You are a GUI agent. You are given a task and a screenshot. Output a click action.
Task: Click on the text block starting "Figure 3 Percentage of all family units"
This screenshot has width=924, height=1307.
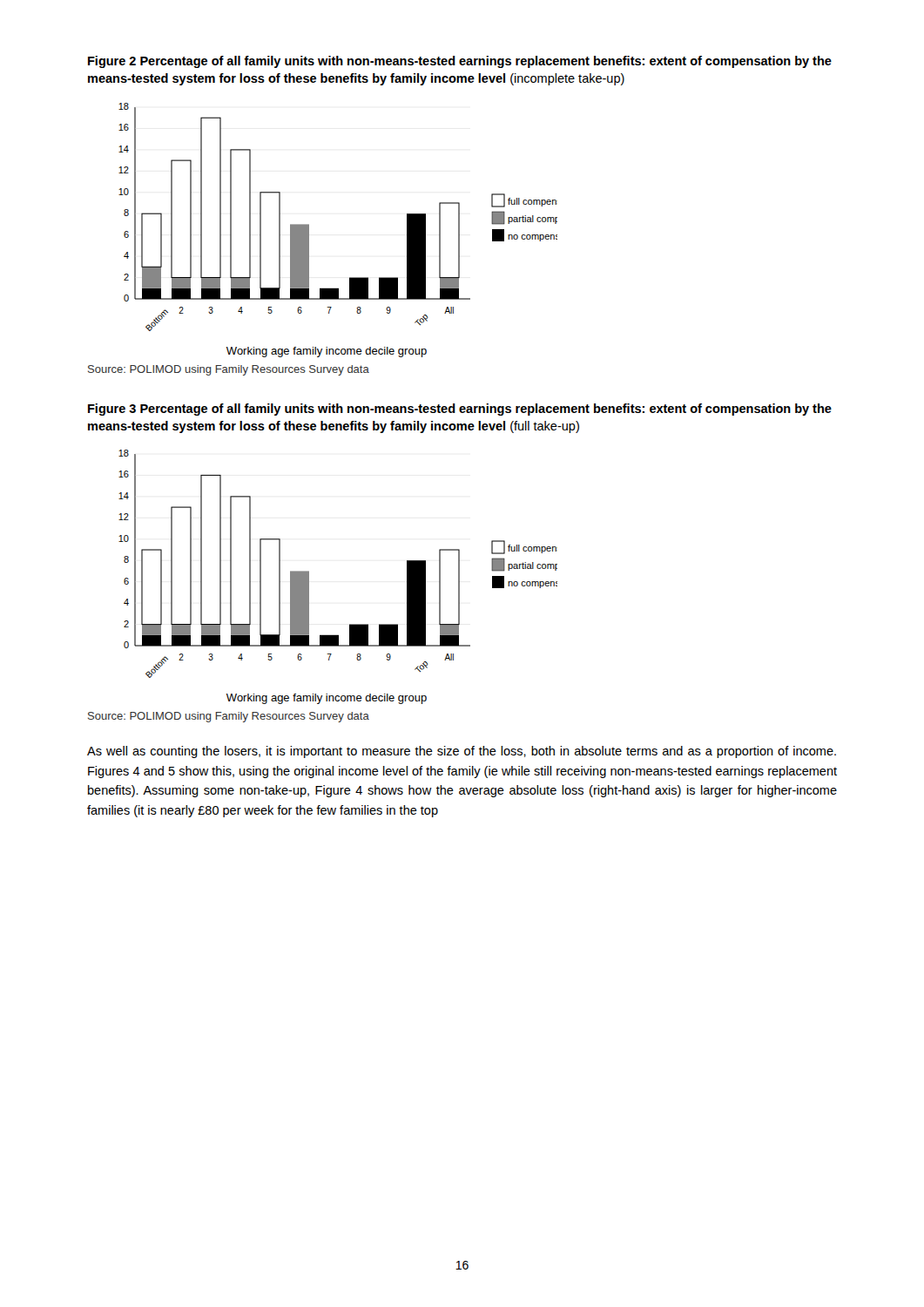coord(462,417)
